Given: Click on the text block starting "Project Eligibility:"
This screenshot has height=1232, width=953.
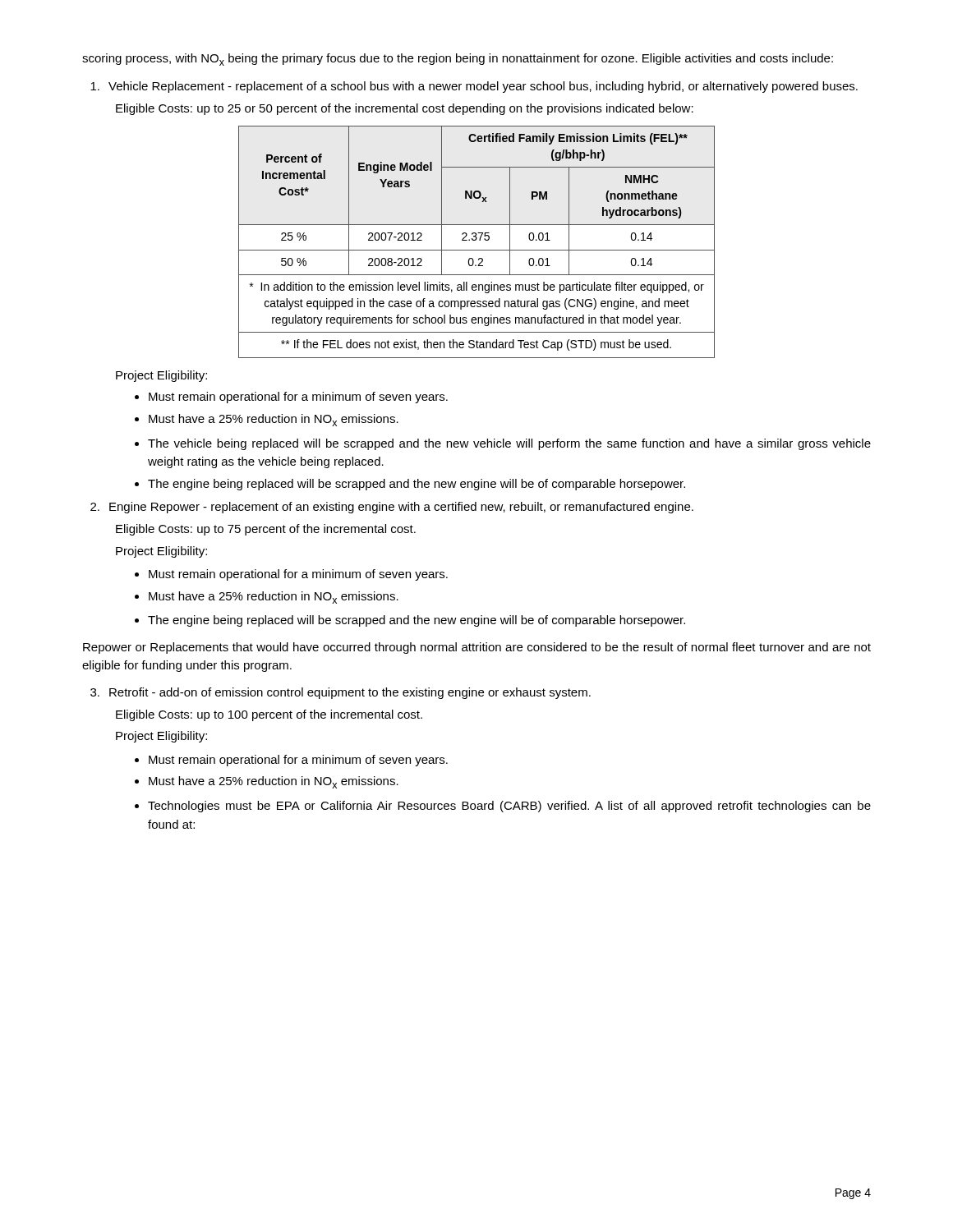Looking at the screenshot, I should 162,375.
